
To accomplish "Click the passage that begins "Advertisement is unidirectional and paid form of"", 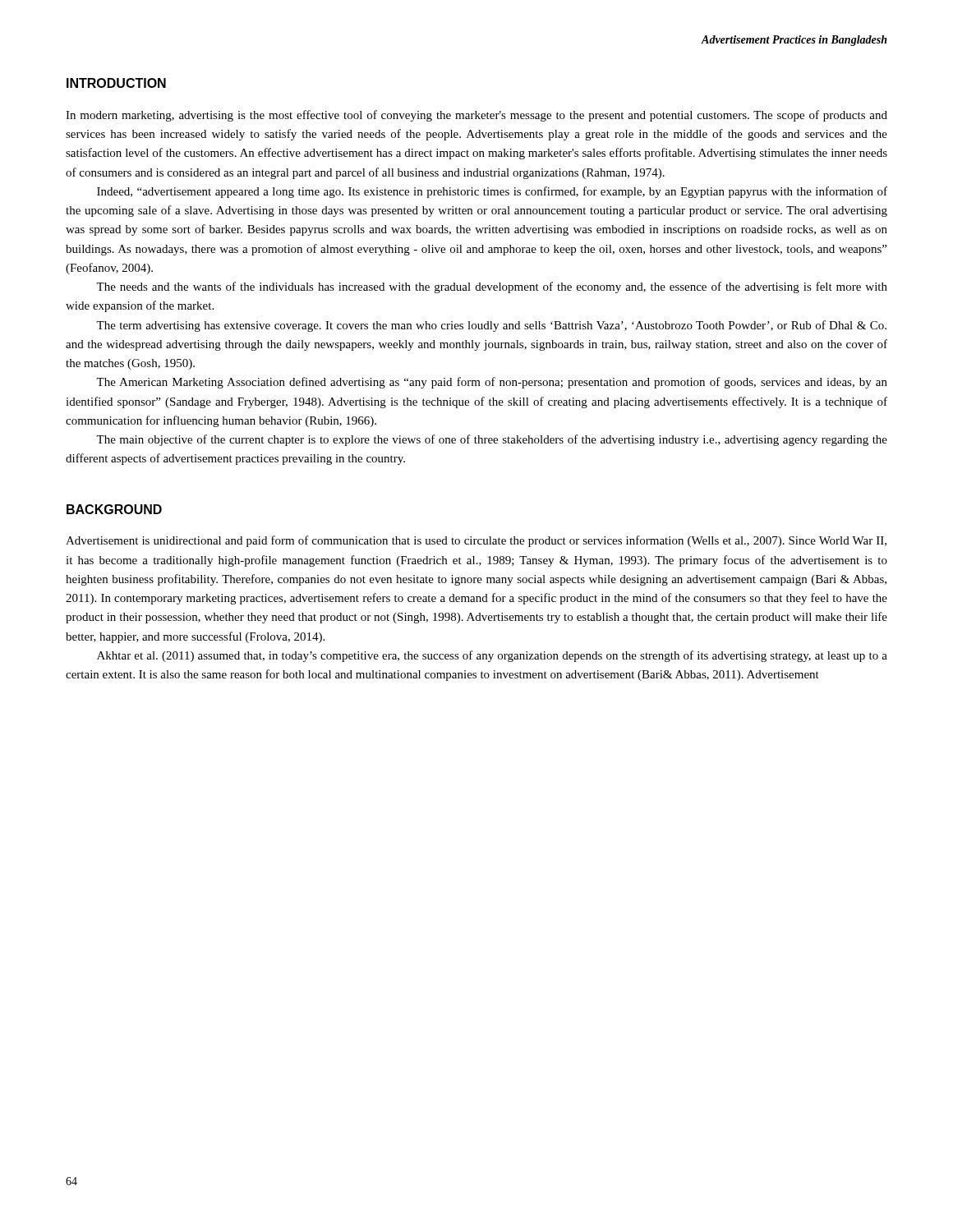I will pos(476,589).
